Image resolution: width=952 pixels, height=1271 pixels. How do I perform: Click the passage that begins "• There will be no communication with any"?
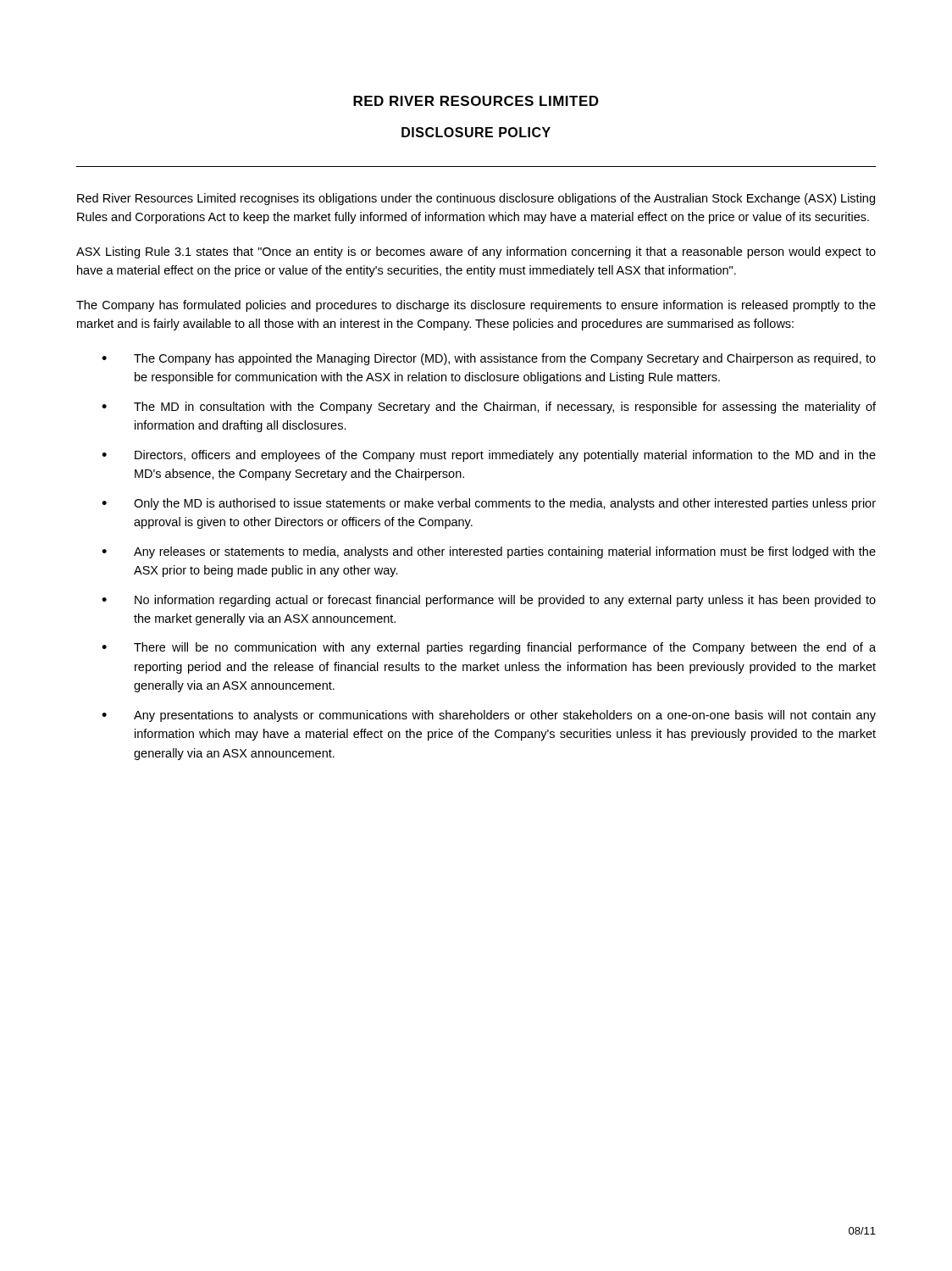(489, 667)
